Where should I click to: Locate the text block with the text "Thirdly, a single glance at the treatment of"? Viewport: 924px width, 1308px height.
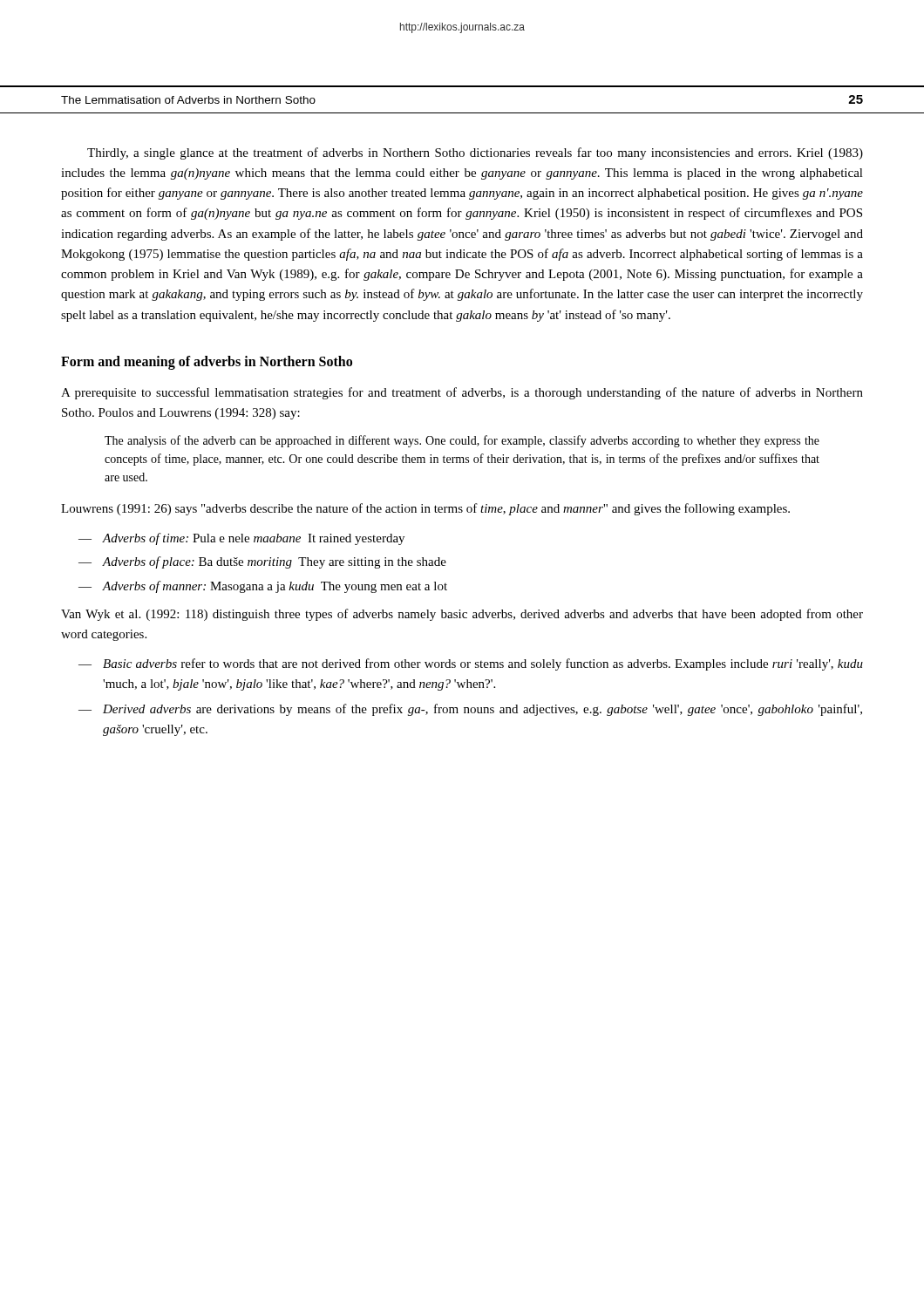(462, 234)
